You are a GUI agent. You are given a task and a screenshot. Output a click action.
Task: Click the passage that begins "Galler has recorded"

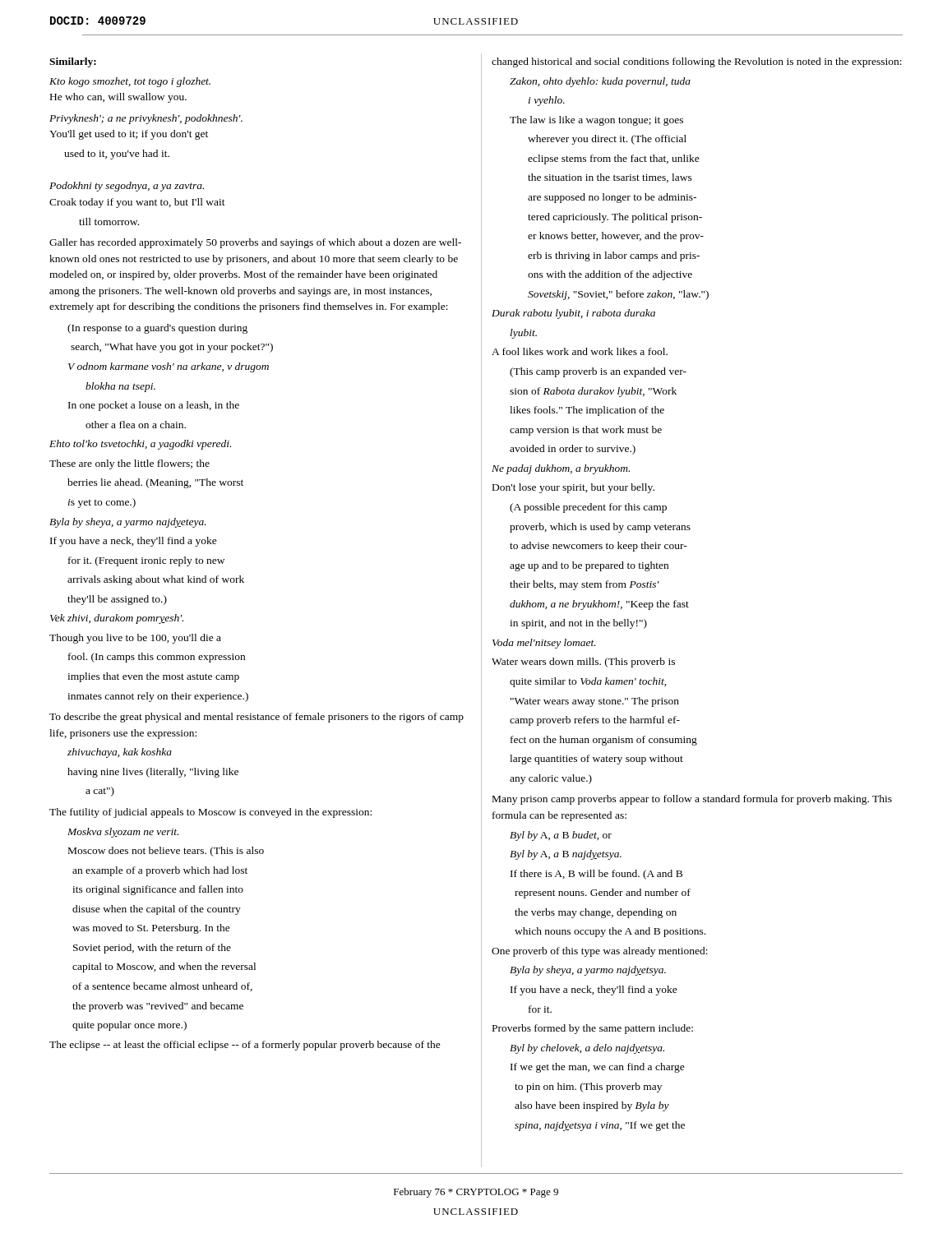(x=259, y=274)
